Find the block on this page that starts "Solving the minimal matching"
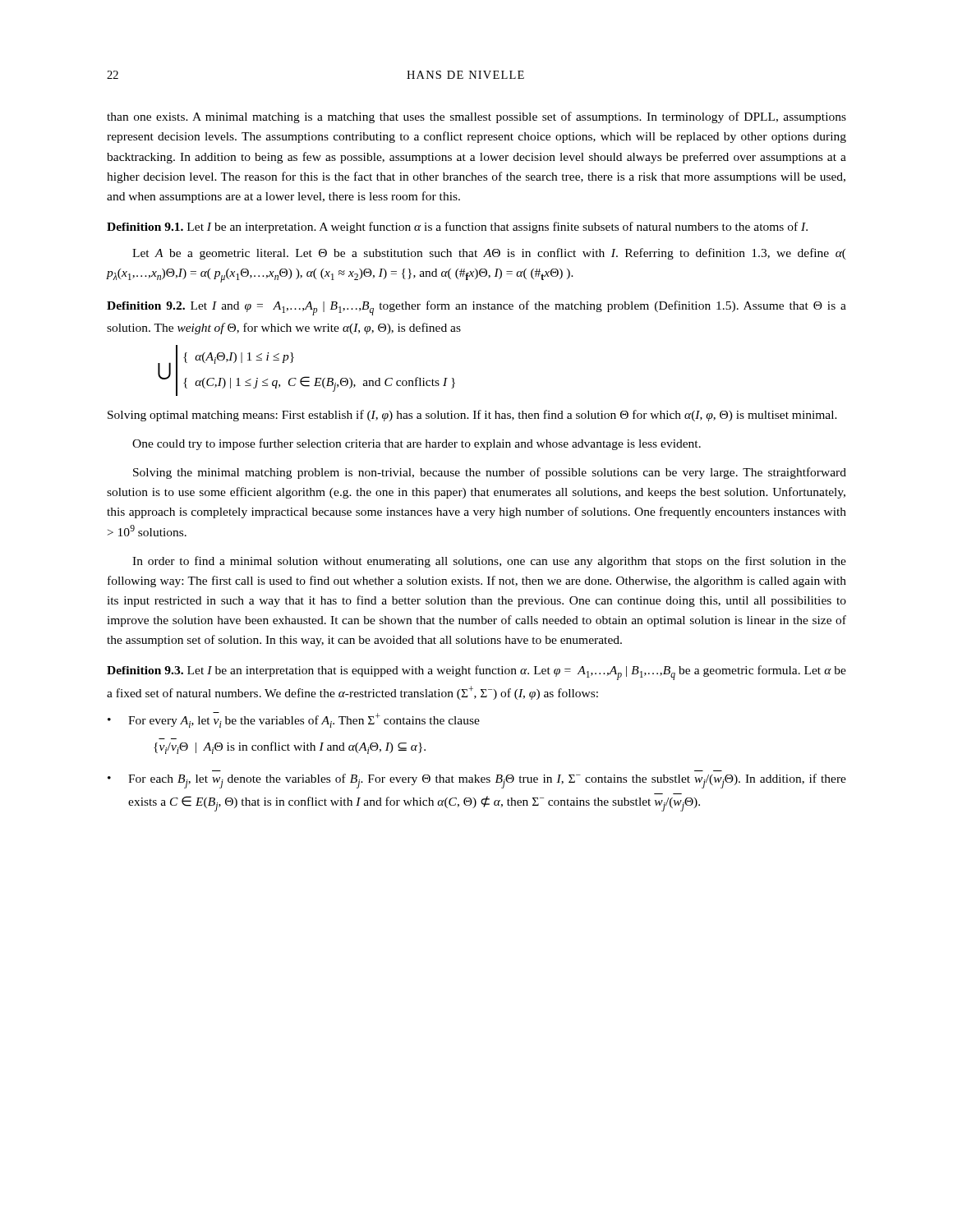Screen dimensions: 1232x953 pos(476,502)
